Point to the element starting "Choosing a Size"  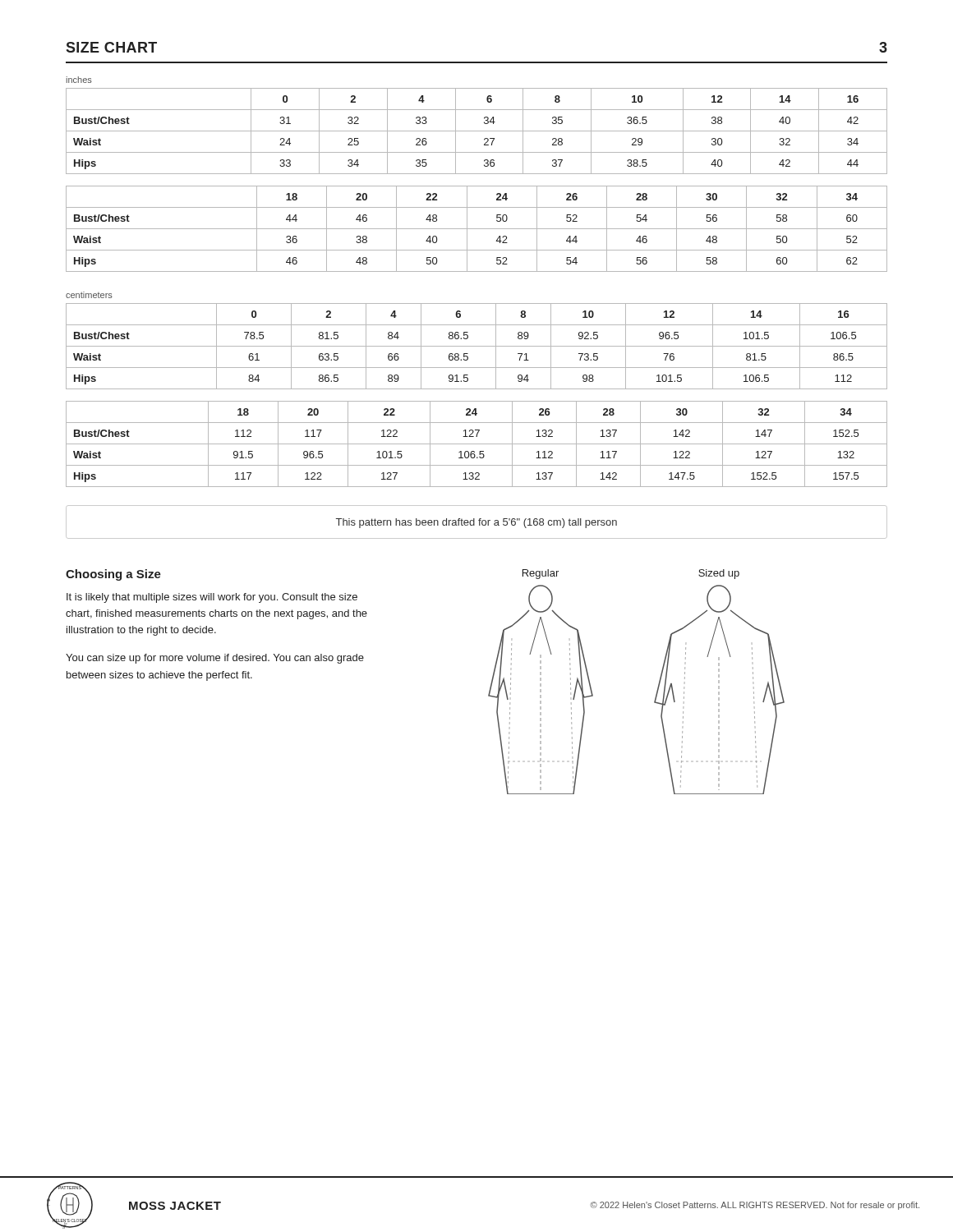coord(113,574)
